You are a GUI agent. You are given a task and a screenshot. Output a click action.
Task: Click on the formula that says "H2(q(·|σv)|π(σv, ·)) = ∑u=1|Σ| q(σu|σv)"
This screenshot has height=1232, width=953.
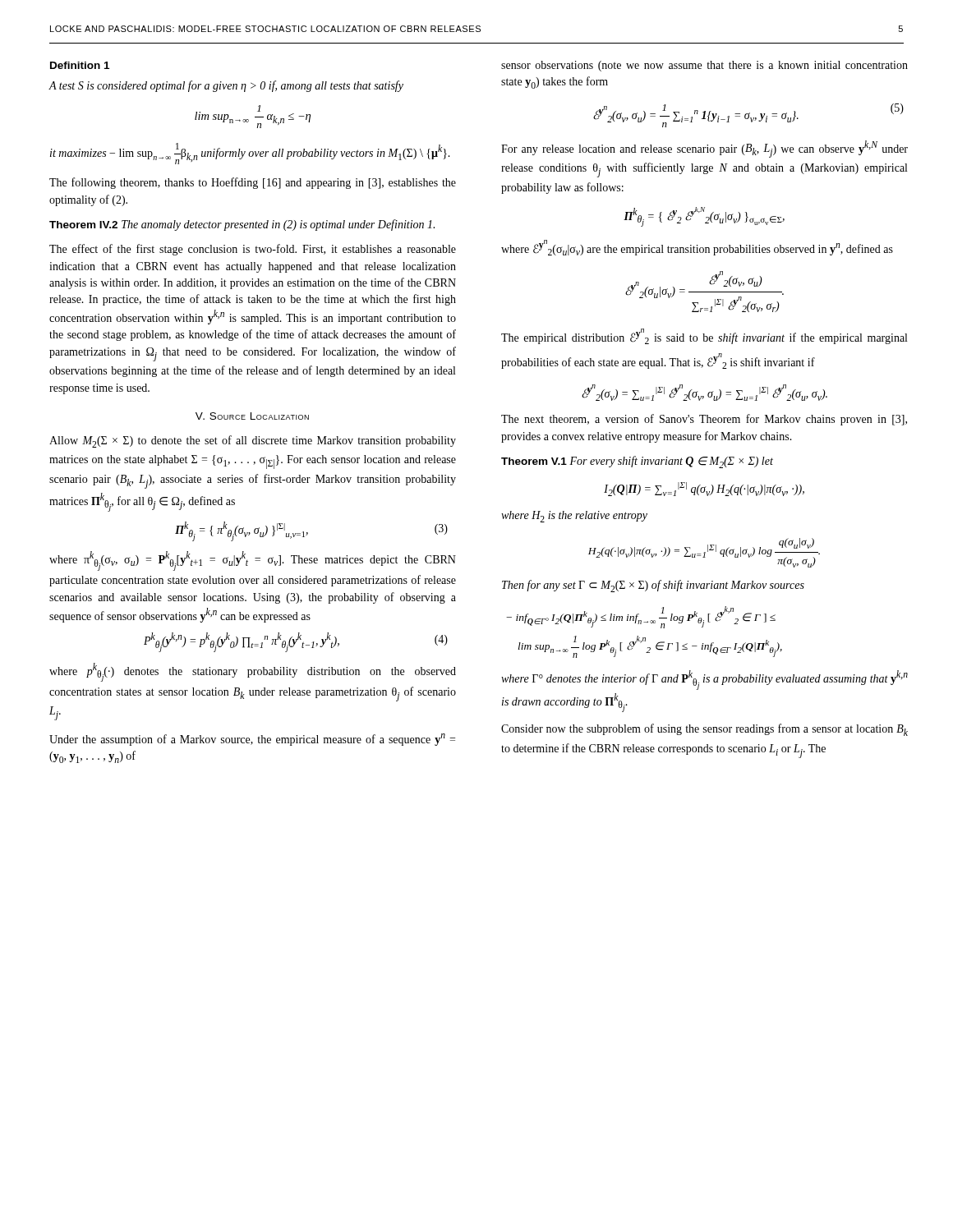704,552
